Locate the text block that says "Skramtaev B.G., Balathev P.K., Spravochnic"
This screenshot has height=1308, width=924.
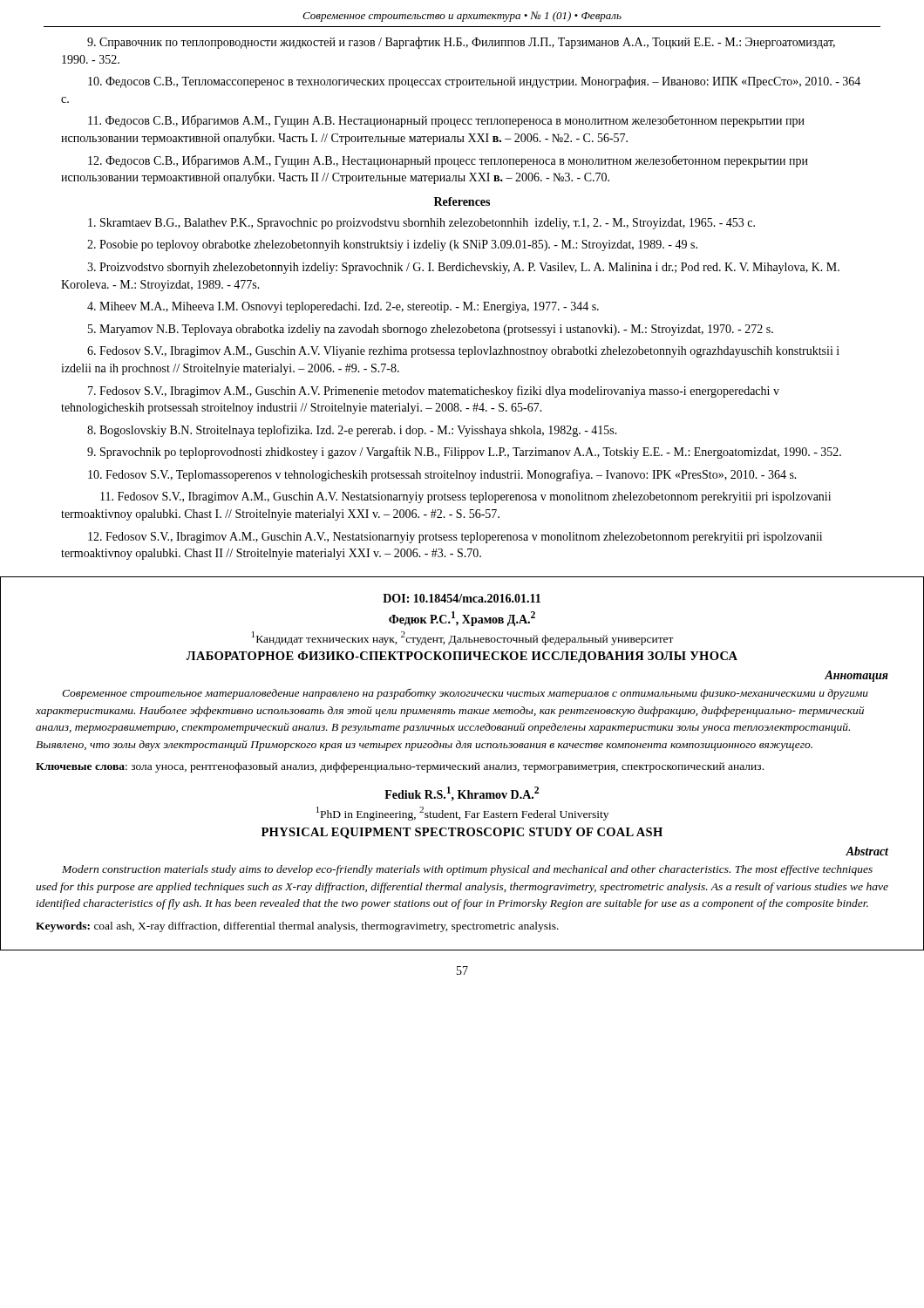421,223
